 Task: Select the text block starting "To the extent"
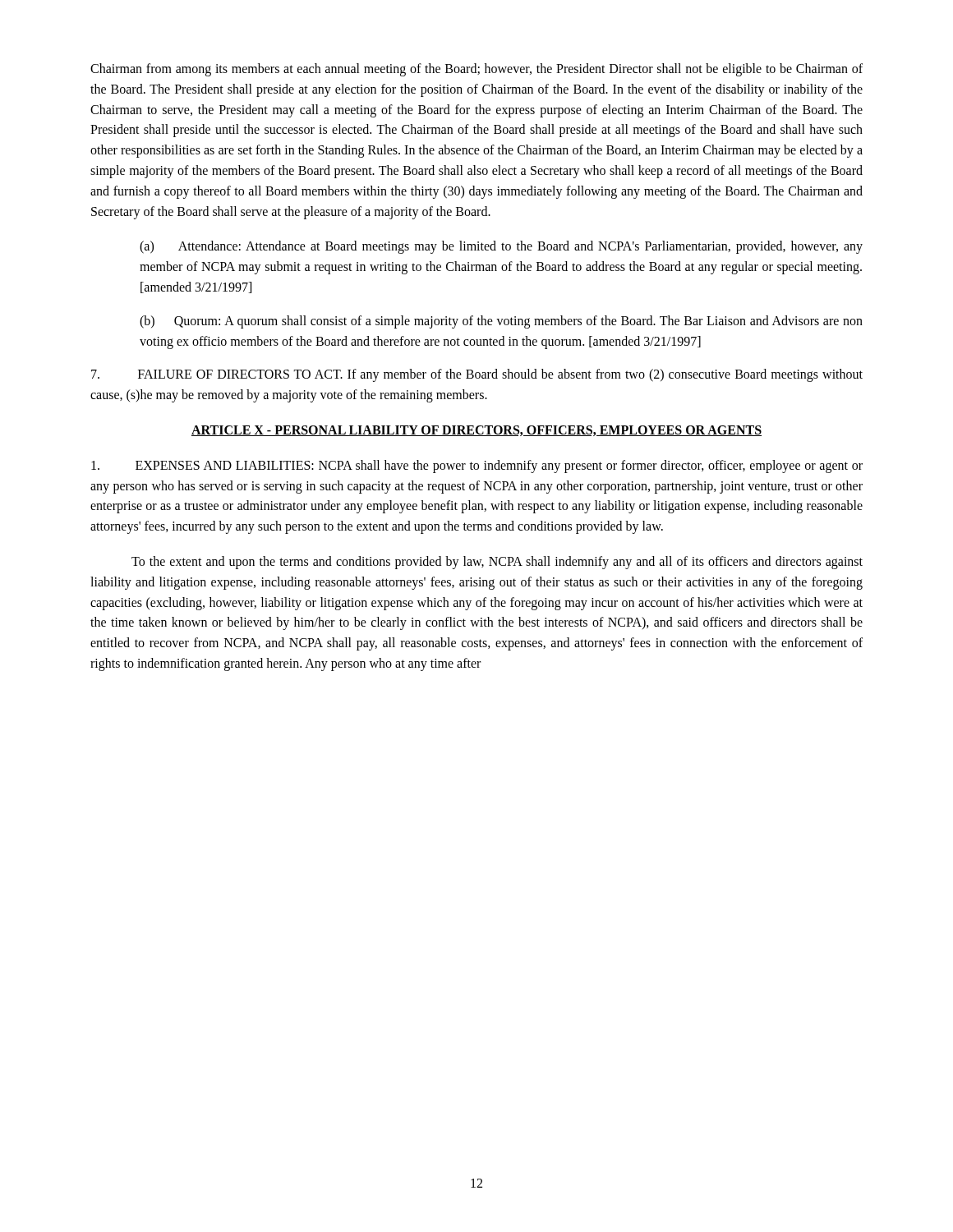point(476,612)
